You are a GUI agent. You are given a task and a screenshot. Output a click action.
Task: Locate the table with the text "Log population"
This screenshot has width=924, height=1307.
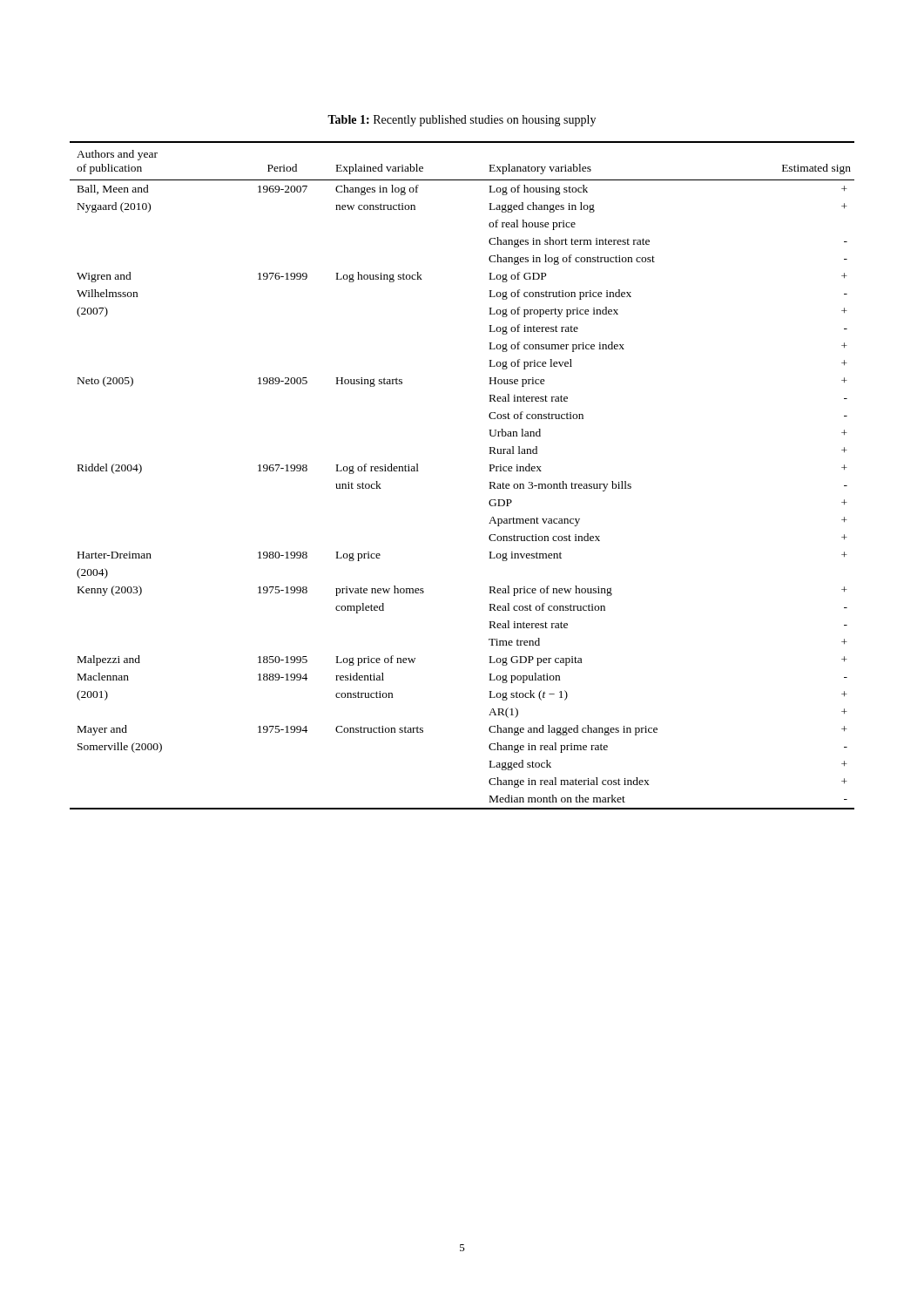pyautogui.click(x=462, y=475)
